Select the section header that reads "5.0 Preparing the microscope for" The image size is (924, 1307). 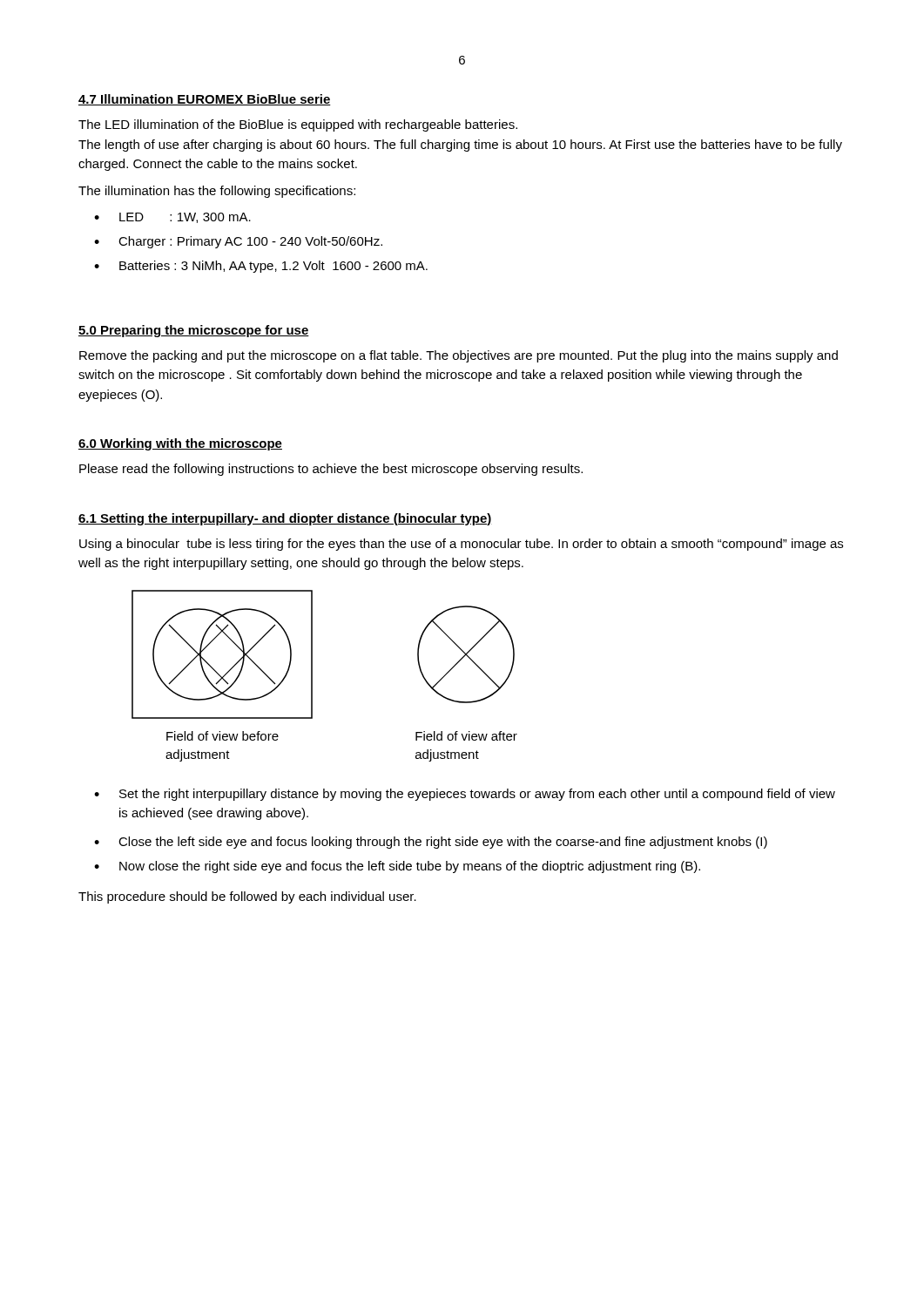click(193, 329)
